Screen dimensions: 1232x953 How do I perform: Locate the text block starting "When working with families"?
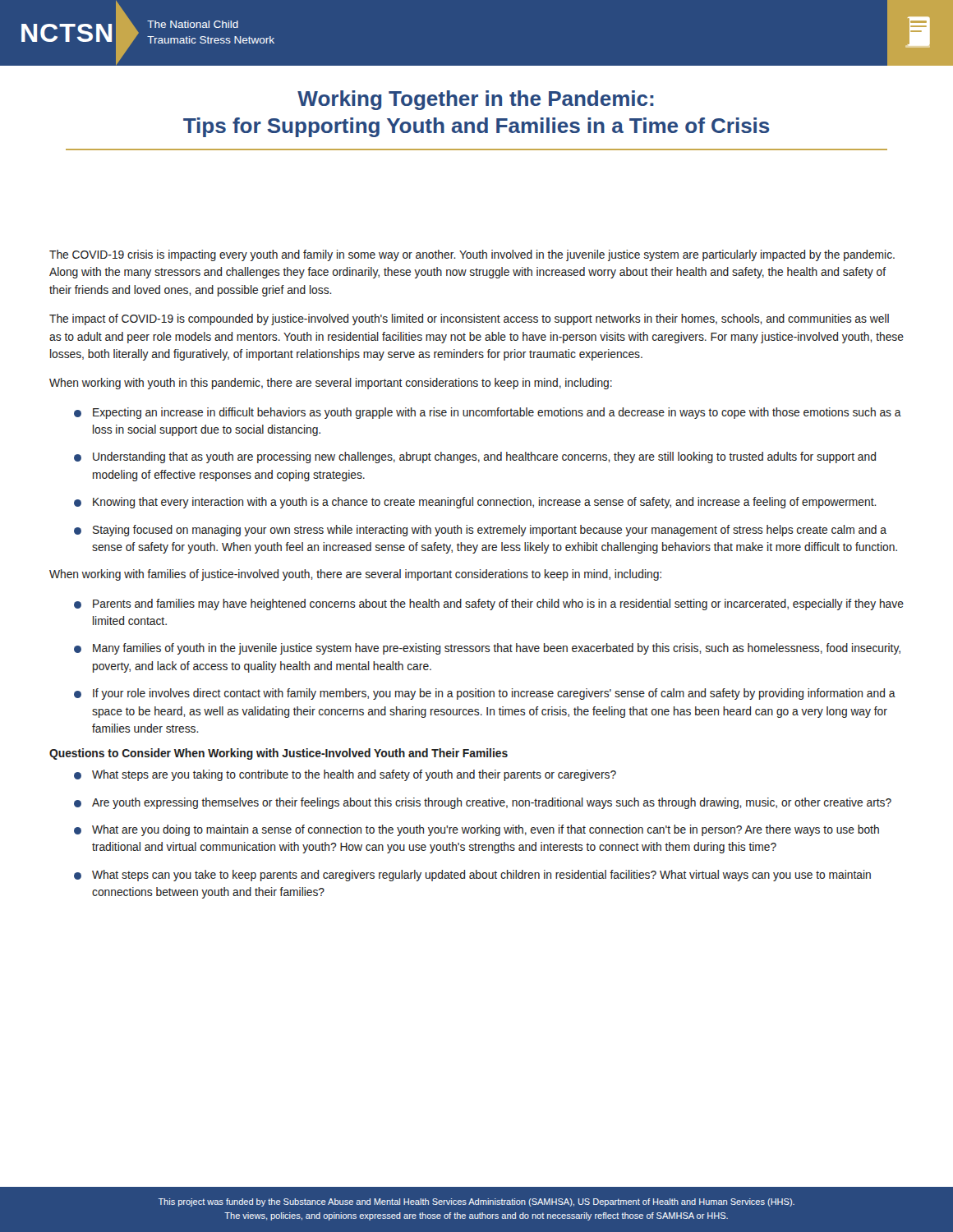[x=356, y=575]
